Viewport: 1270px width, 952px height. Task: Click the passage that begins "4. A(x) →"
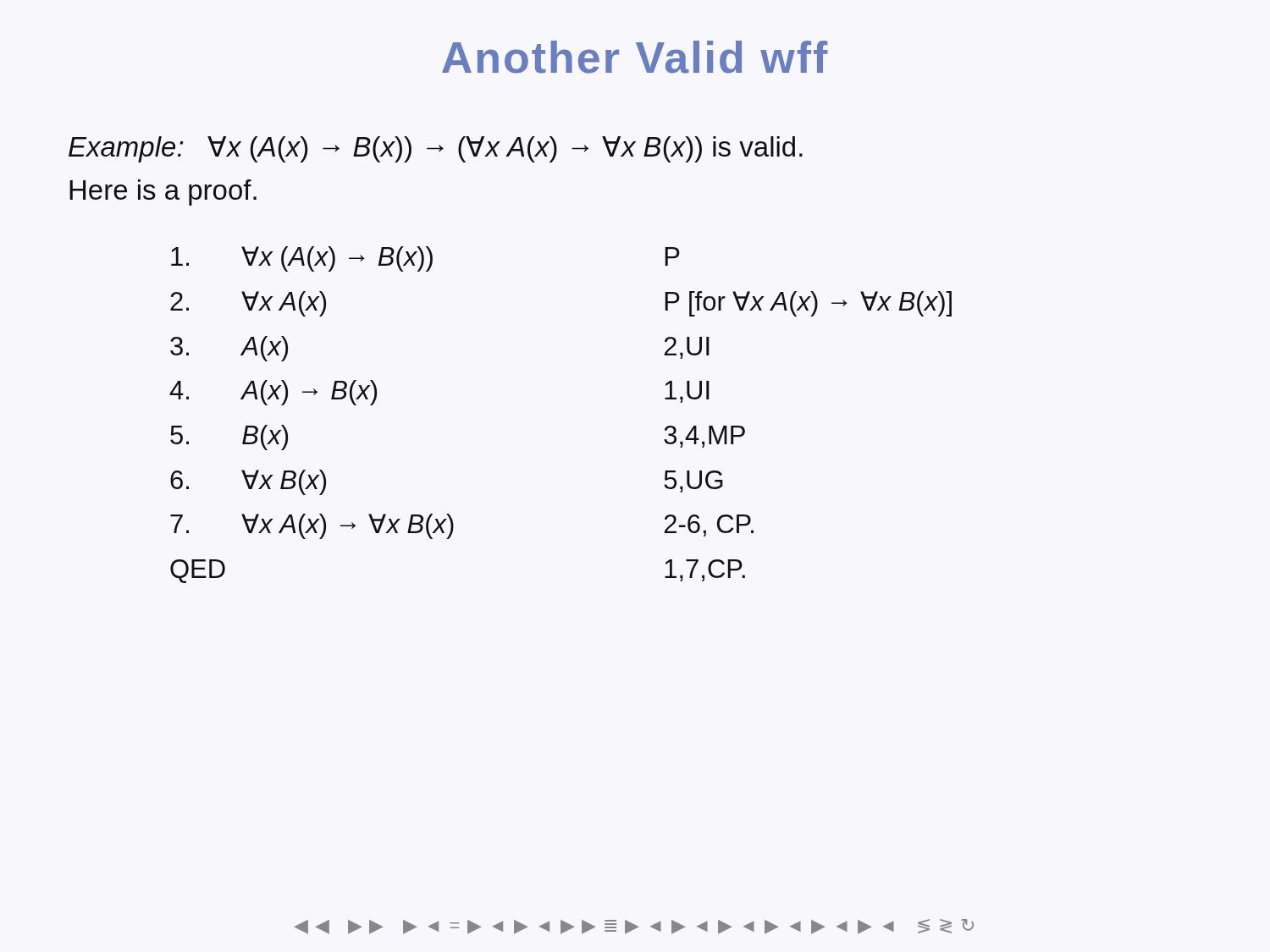tap(339, 391)
